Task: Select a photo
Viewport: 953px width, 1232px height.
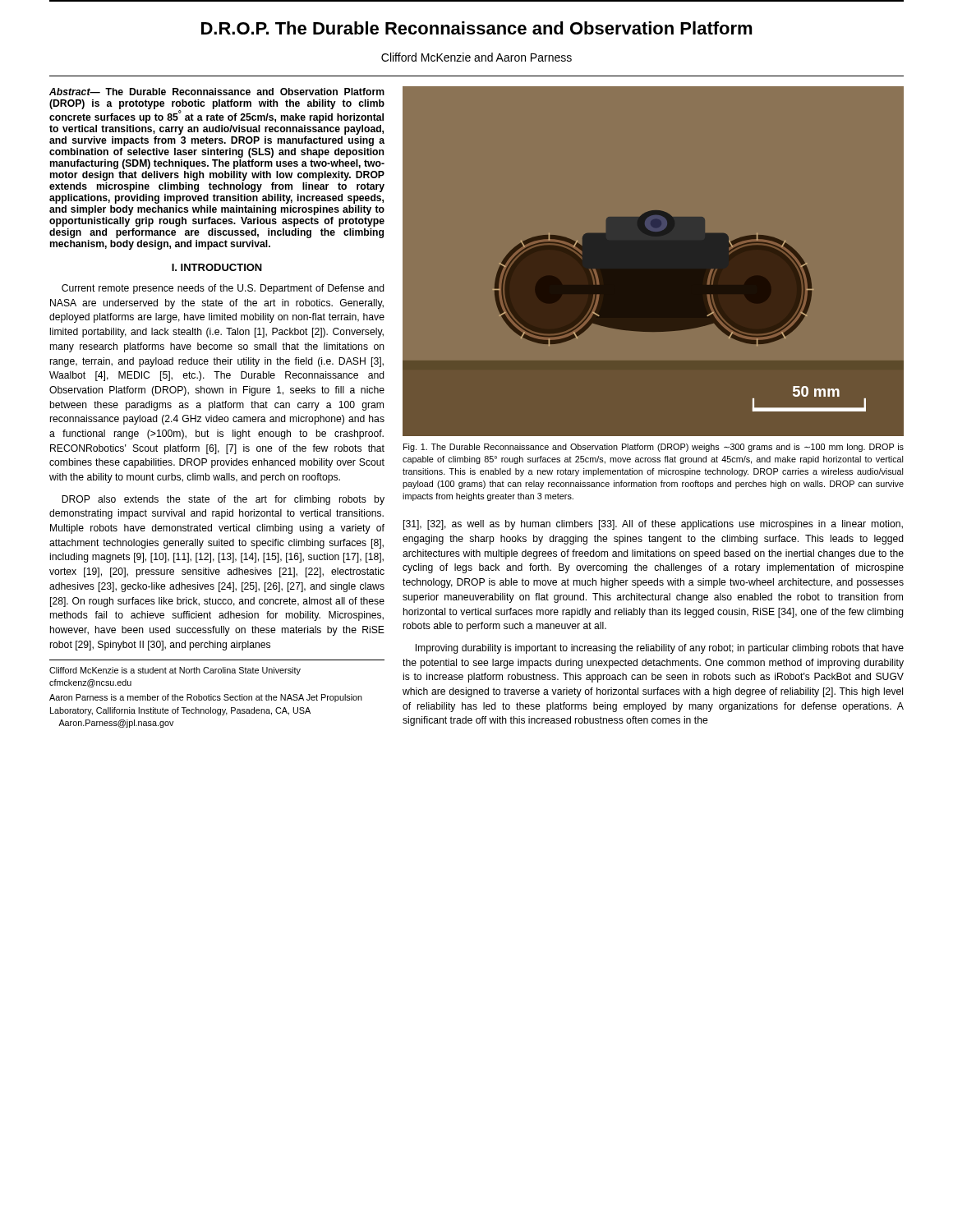Action: [x=653, y=261]
